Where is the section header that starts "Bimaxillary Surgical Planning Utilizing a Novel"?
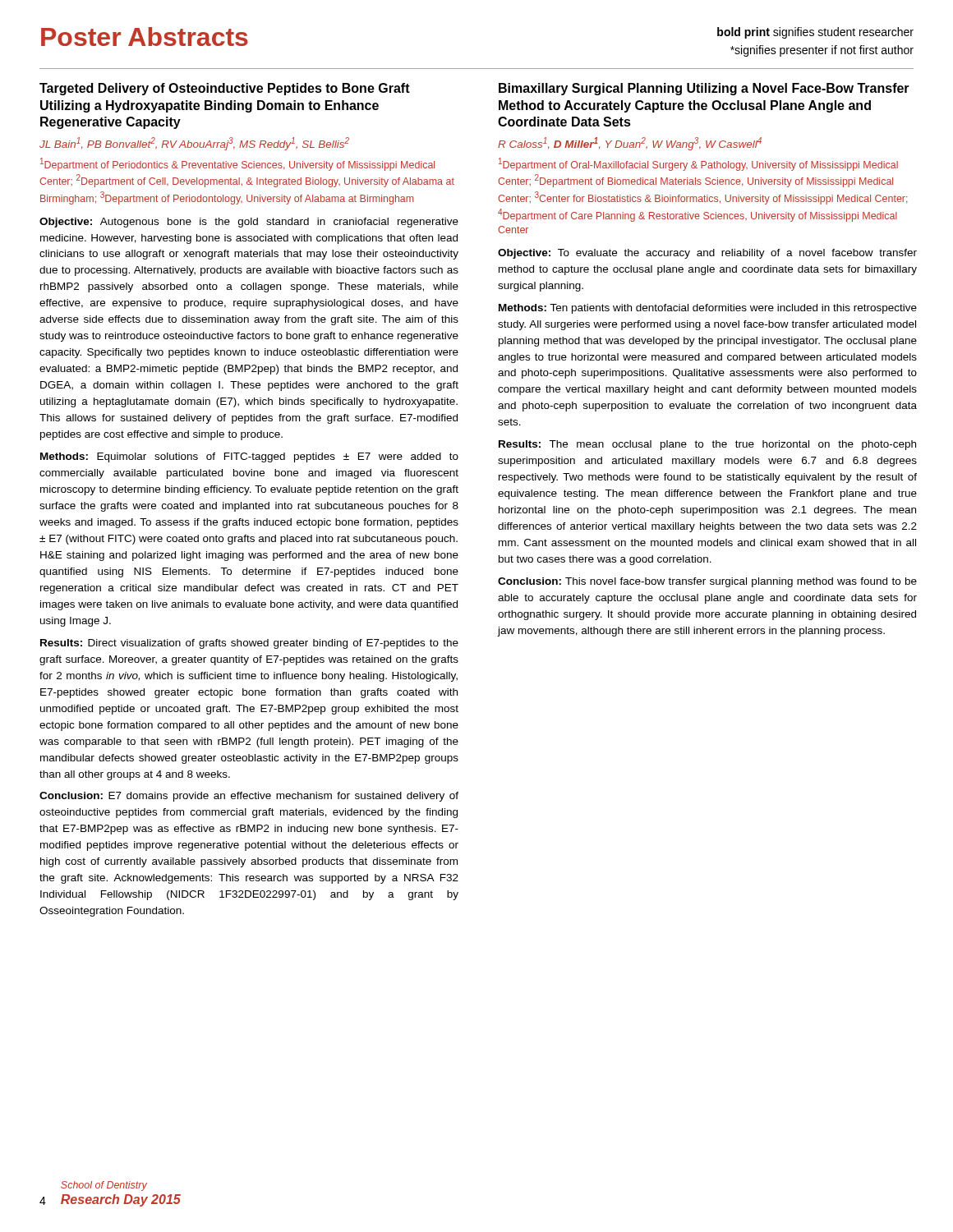Screen dimensions: 1232x953 [x=703, y=105]
